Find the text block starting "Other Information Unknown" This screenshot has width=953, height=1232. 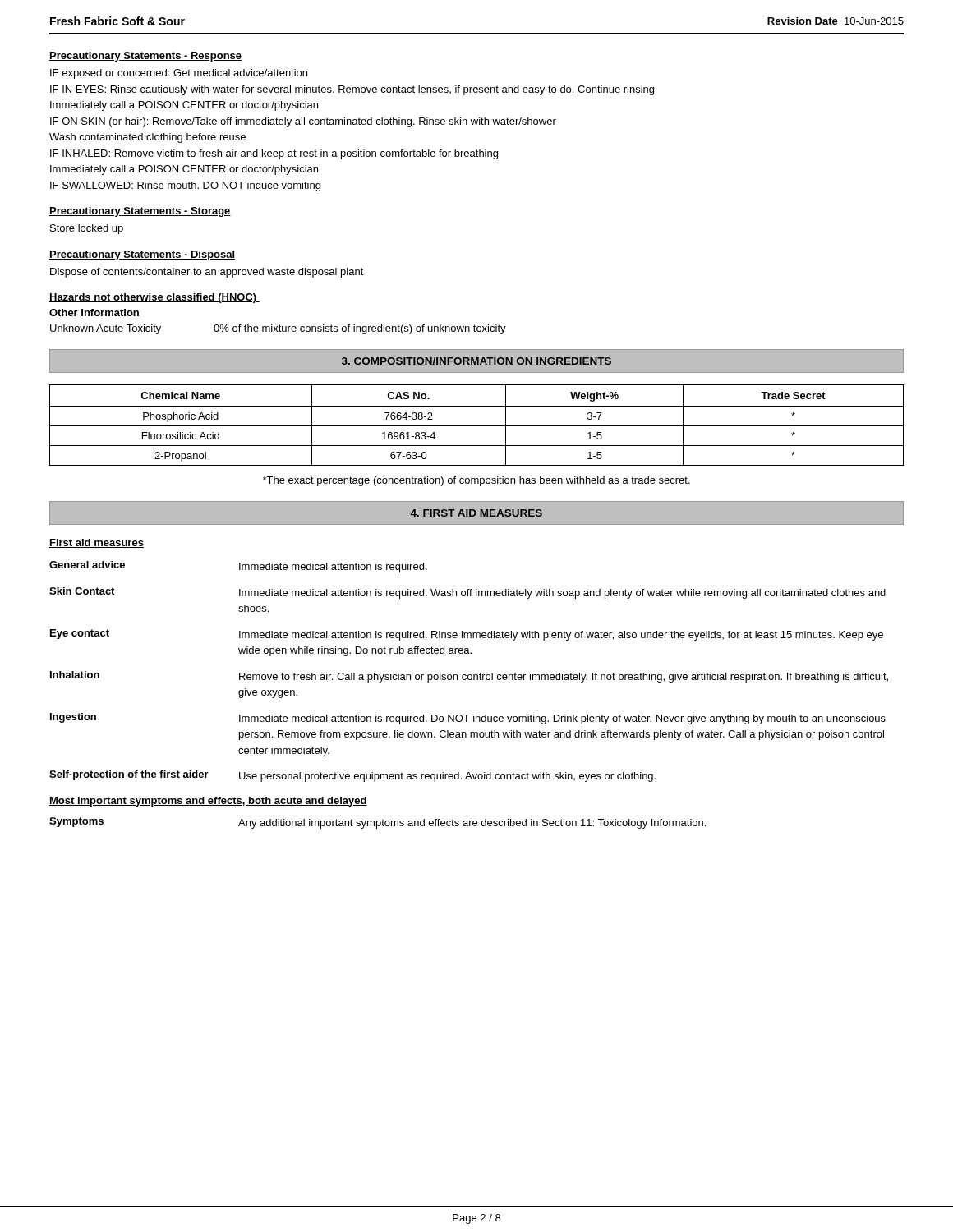[476, 320]
